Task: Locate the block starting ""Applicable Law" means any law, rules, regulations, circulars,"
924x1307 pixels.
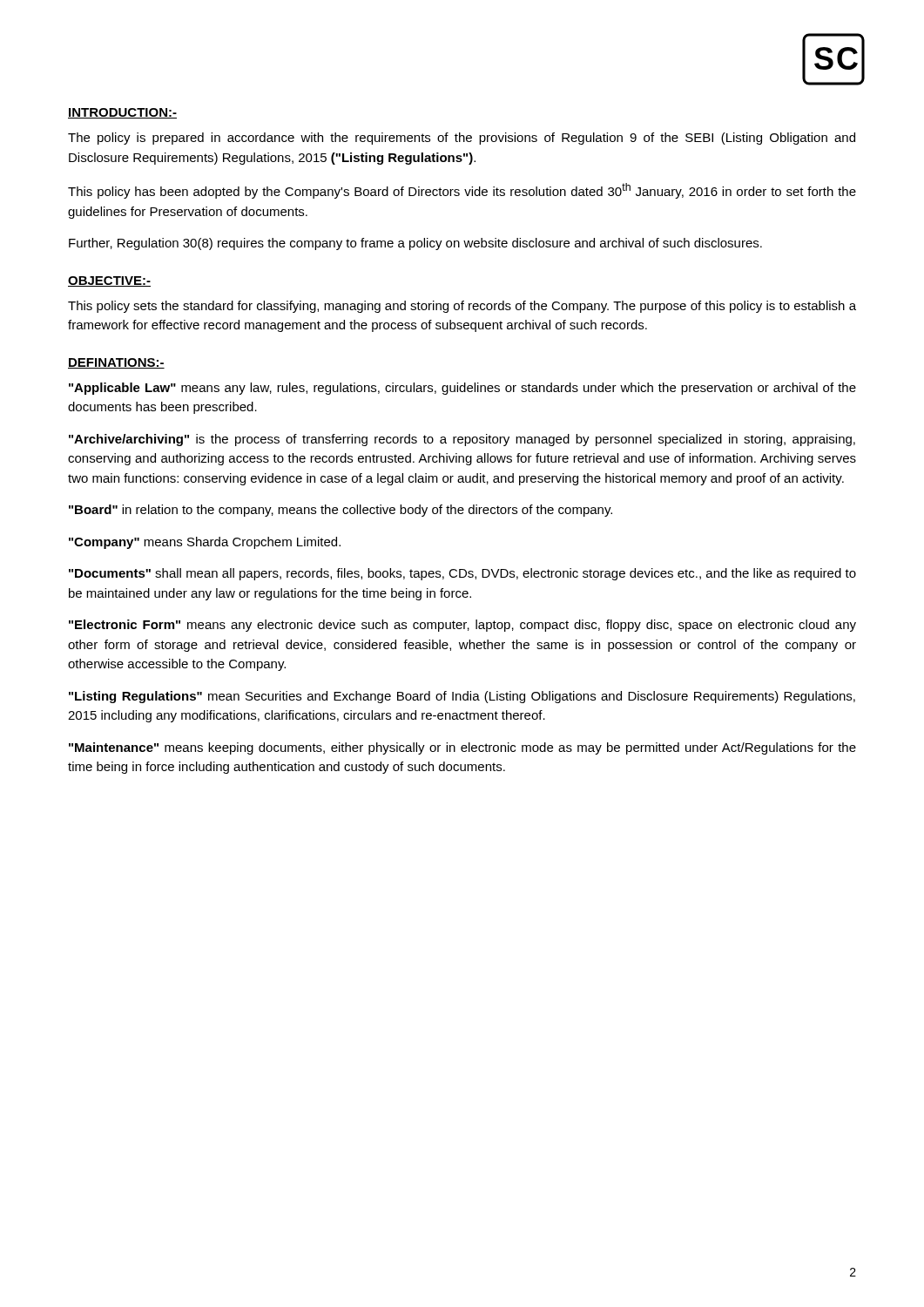Action: tap(462, 397)
